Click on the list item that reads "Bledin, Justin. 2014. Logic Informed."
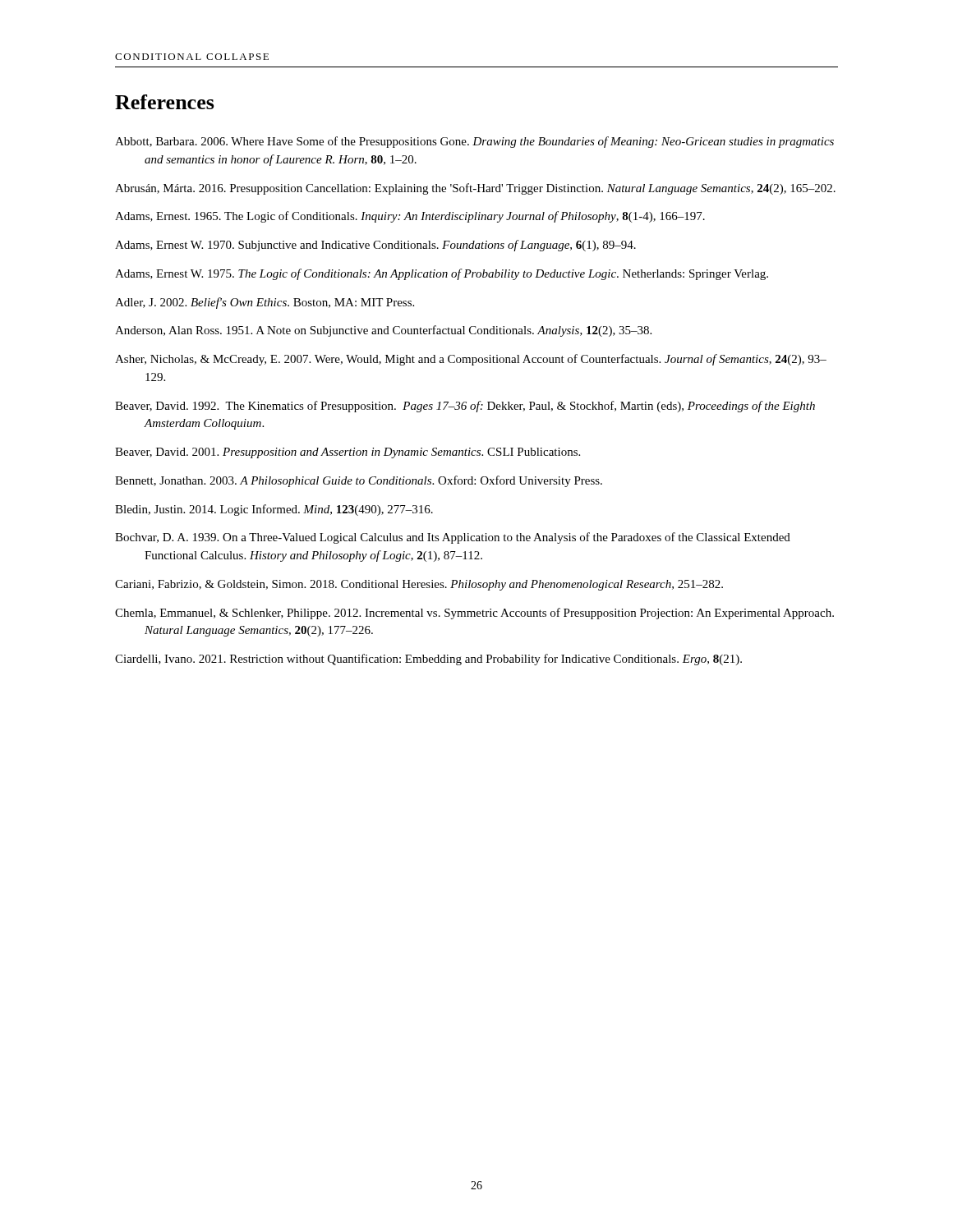 pyautogui.click(x=274, y=509)
